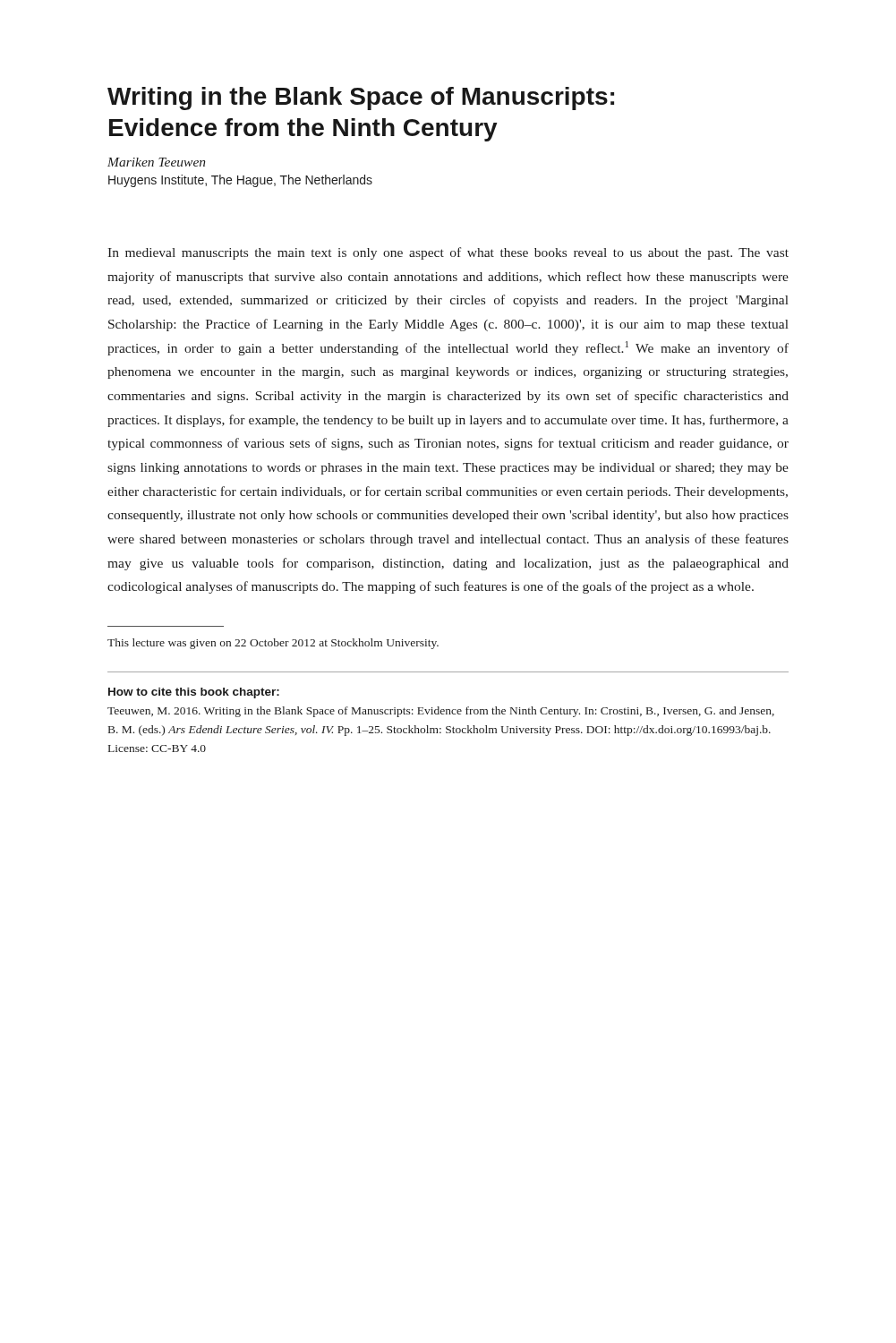Locate the text starting "Writing in the"
This screenshot has height=1343, width=896.
[x=448, y=112]
